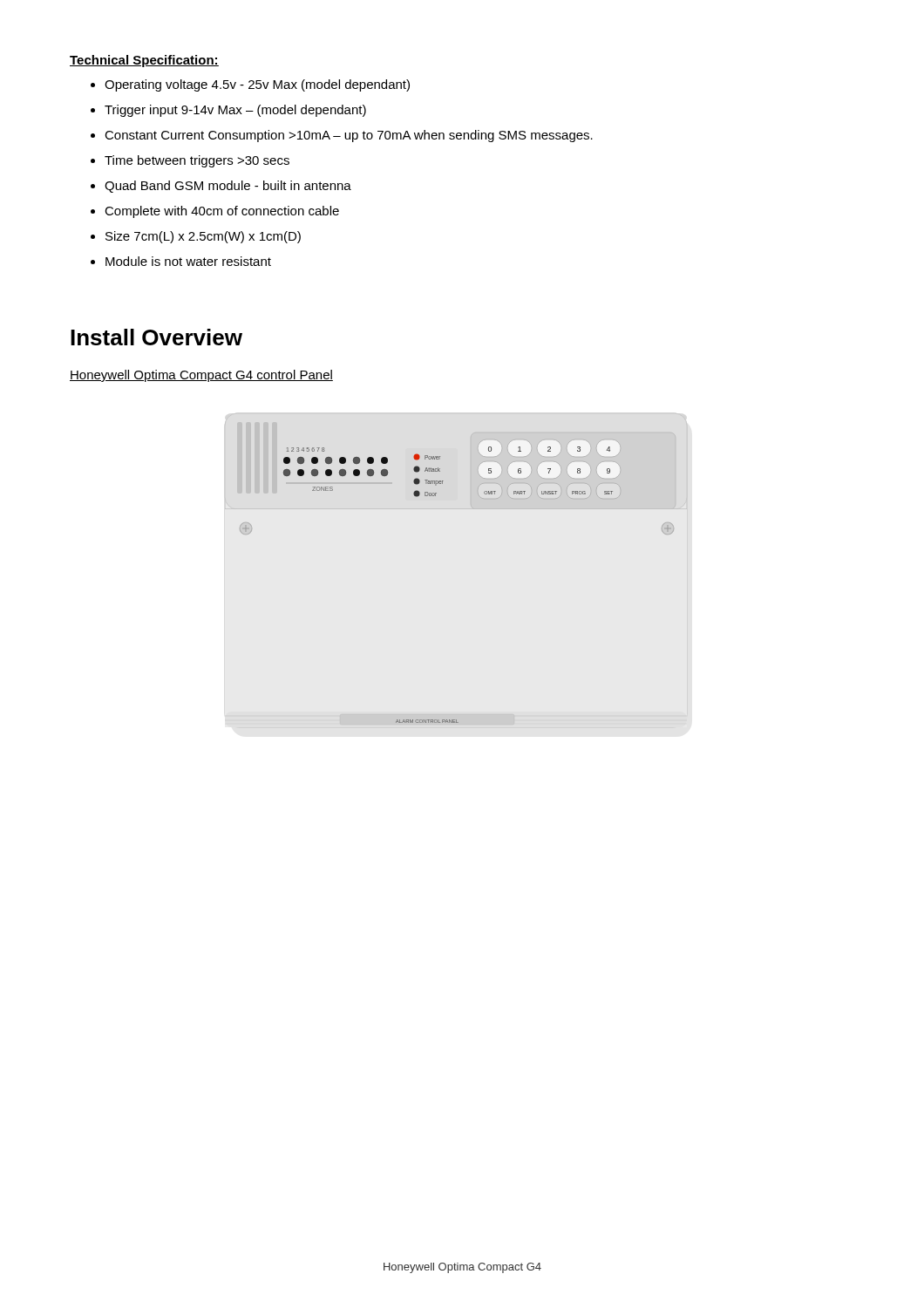Navigate to the region starting "Install Overview"
This screenshot has height=1308, width=924.
click(156, 337)
